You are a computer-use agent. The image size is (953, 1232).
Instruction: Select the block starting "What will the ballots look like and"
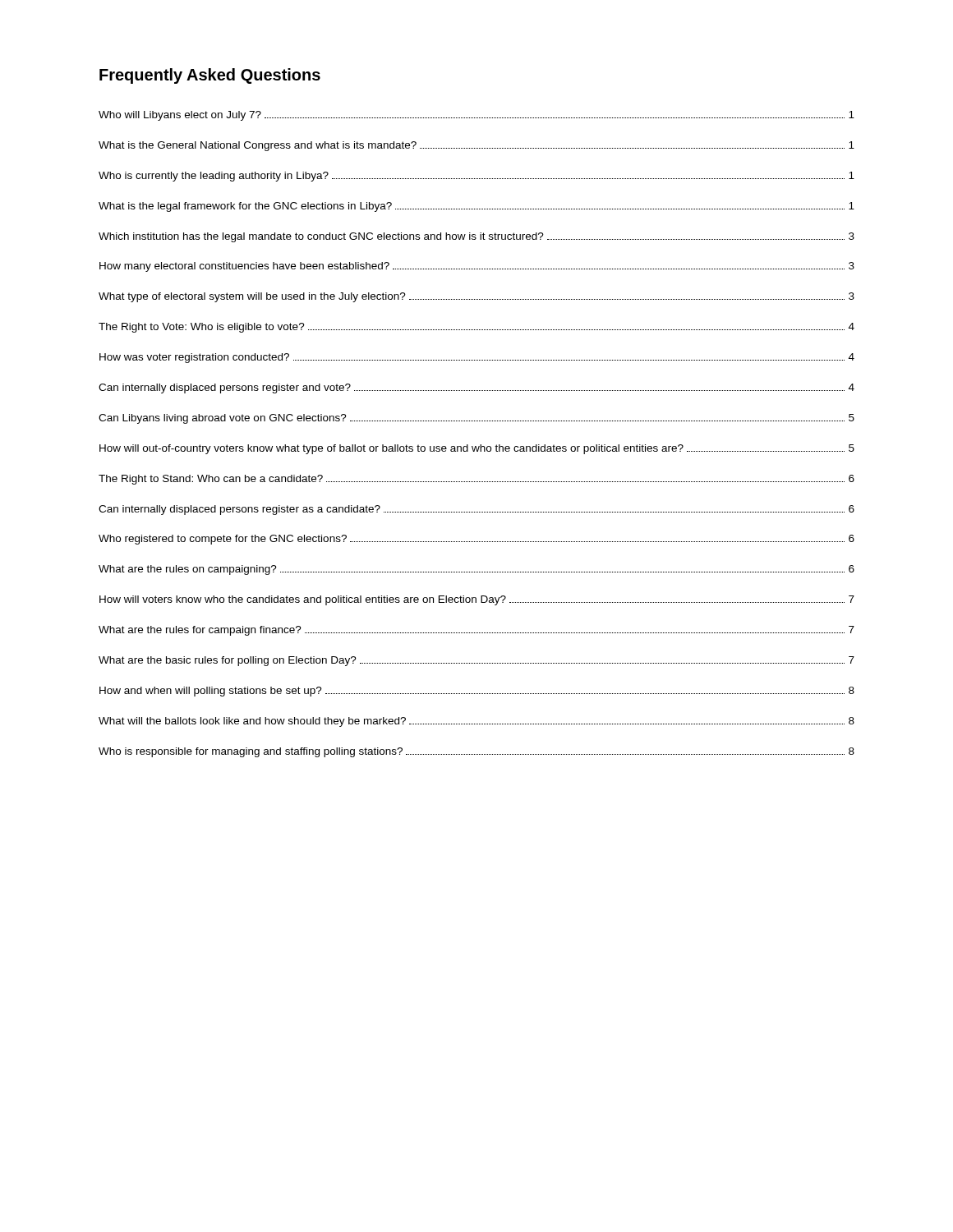point(476,721)
